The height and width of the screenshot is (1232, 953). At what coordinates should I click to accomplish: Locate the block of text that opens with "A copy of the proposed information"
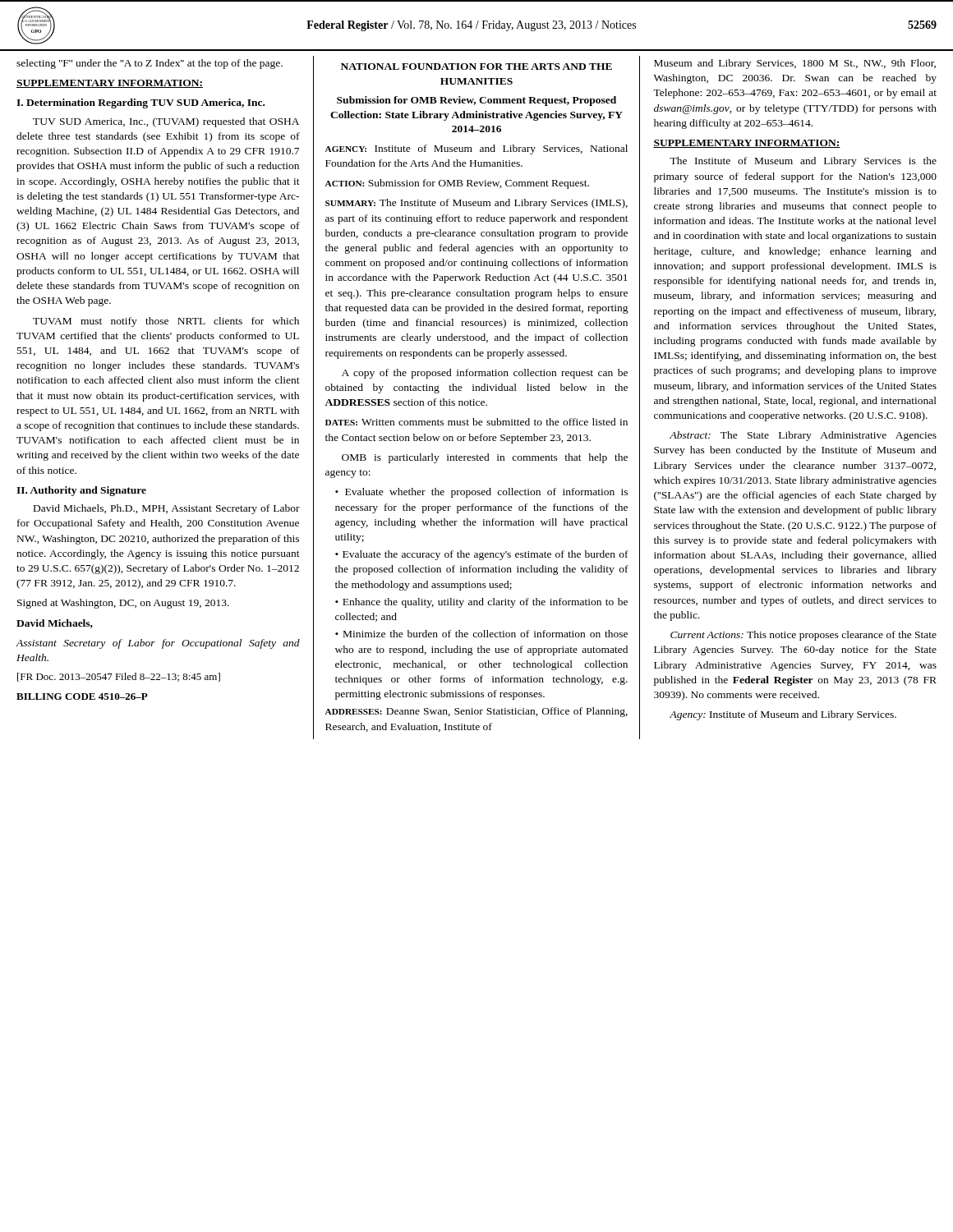(x=476, y=388)
